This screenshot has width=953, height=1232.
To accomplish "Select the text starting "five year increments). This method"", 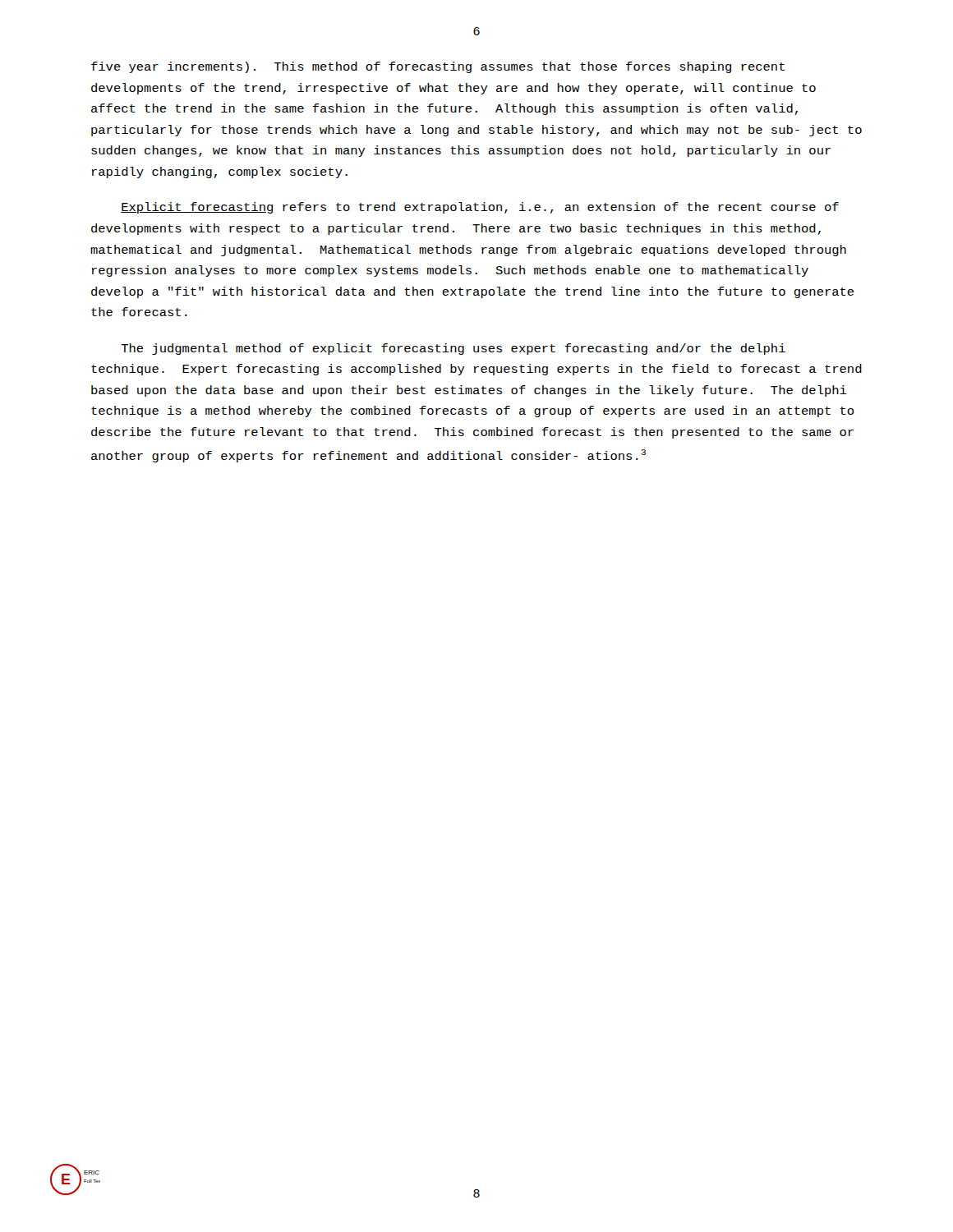I will pos(476,120).
